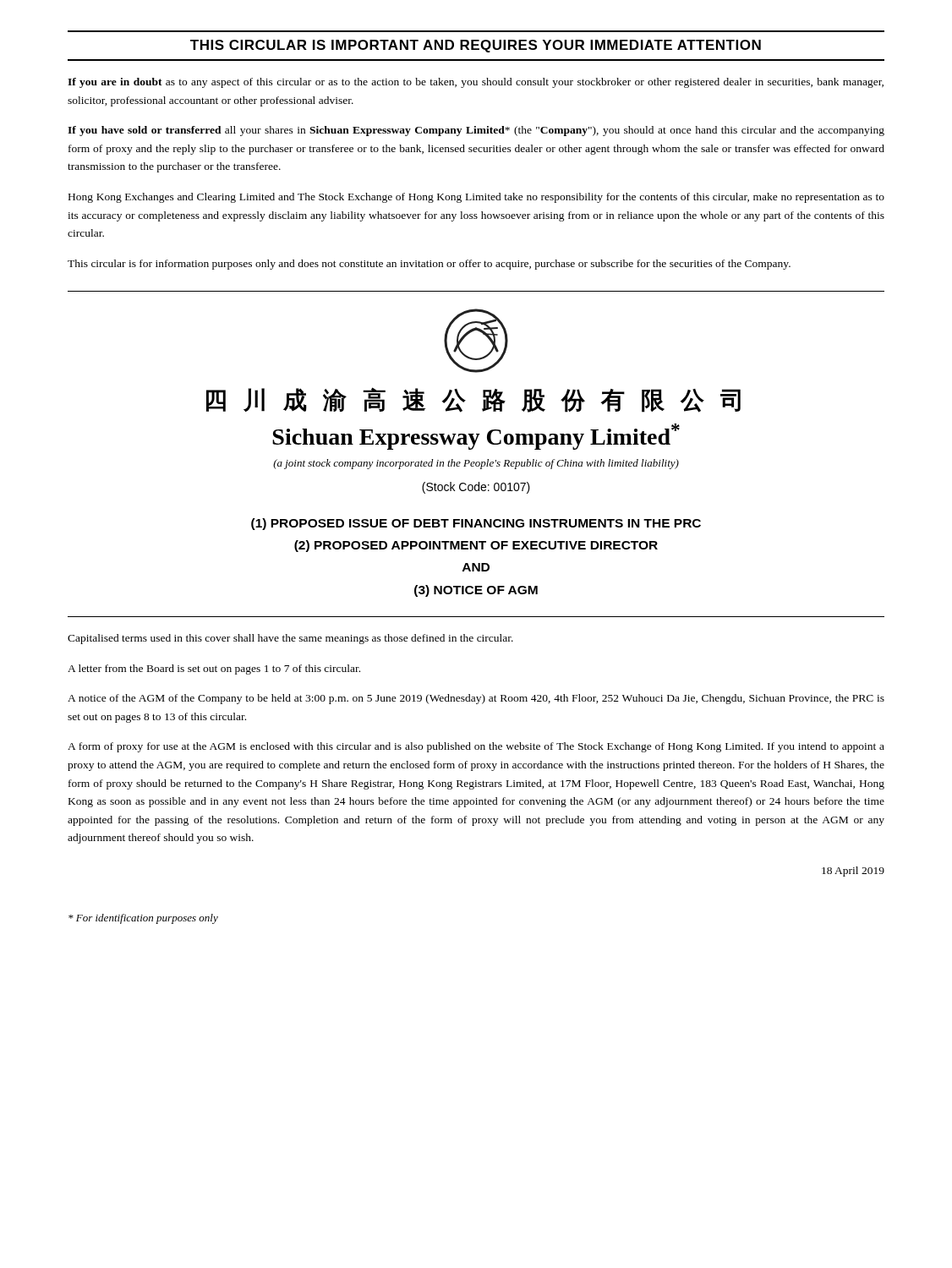
Task: Locate the footnote
Action: [x=143, y=918]
